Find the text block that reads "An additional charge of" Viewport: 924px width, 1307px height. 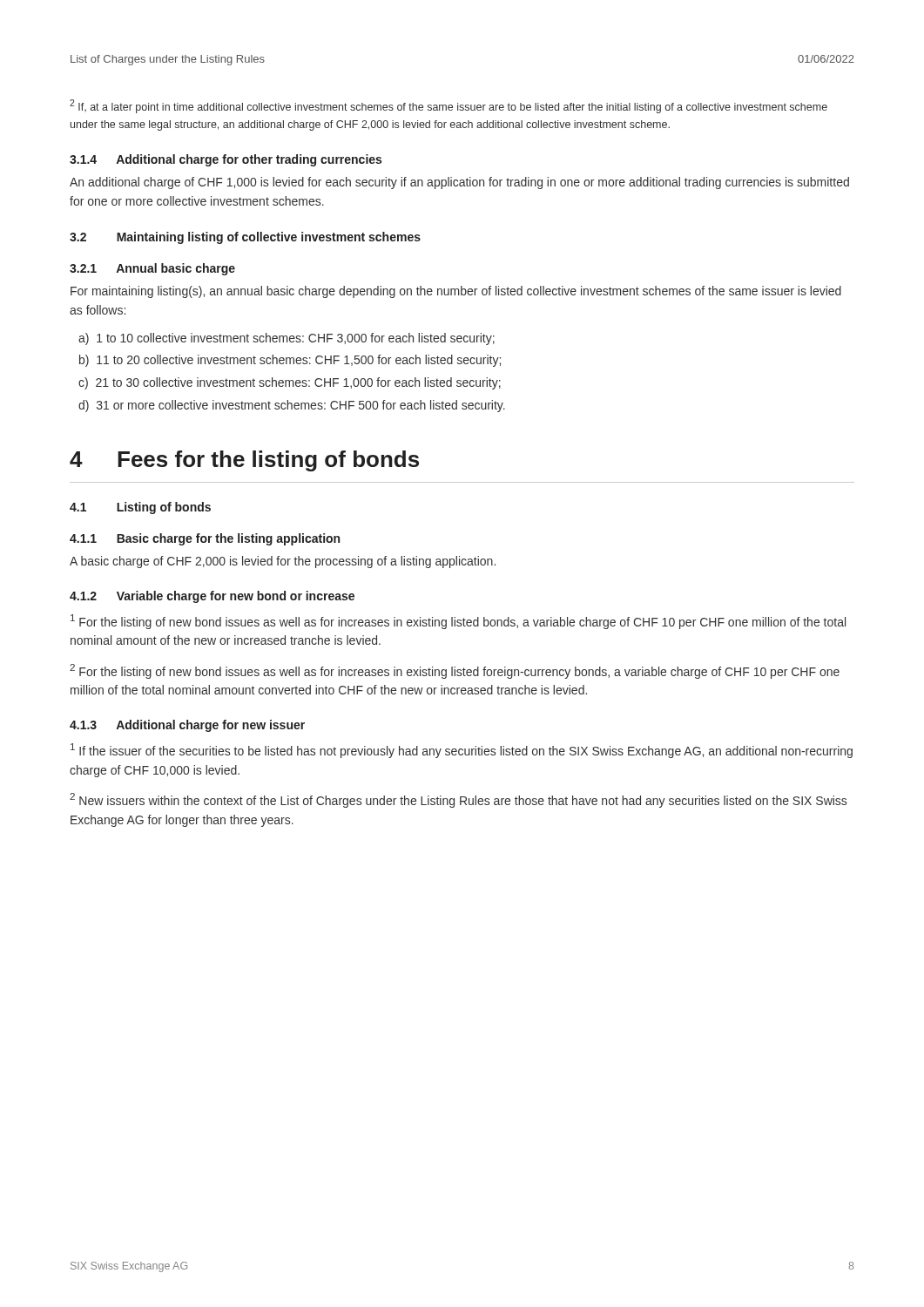point(460,191)
